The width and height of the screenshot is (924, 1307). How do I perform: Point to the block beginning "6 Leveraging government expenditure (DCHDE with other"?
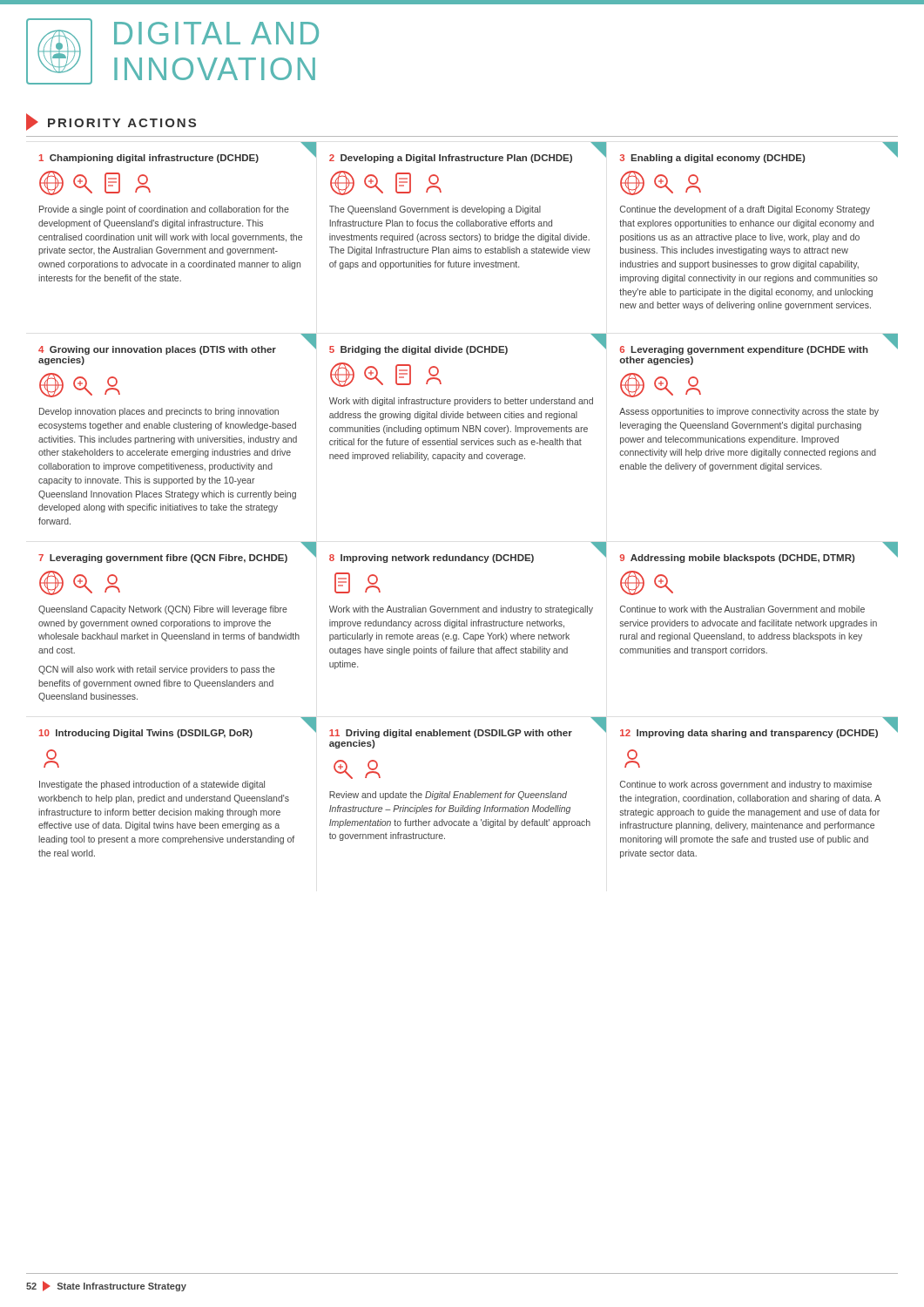[x=759, y=404]
